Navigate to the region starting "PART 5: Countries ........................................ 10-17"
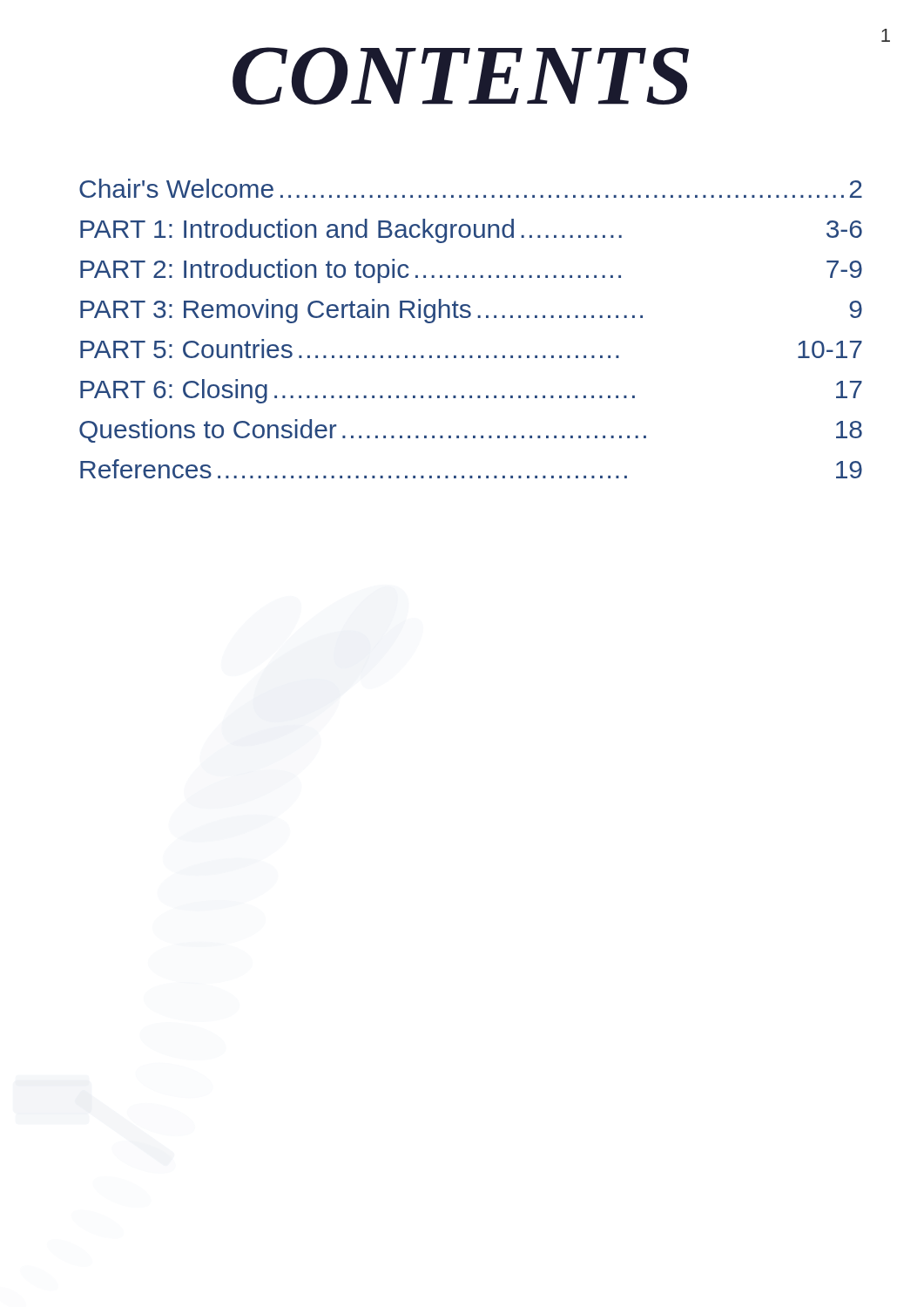Screen dimensions: 1307x924 pos(471,349)
